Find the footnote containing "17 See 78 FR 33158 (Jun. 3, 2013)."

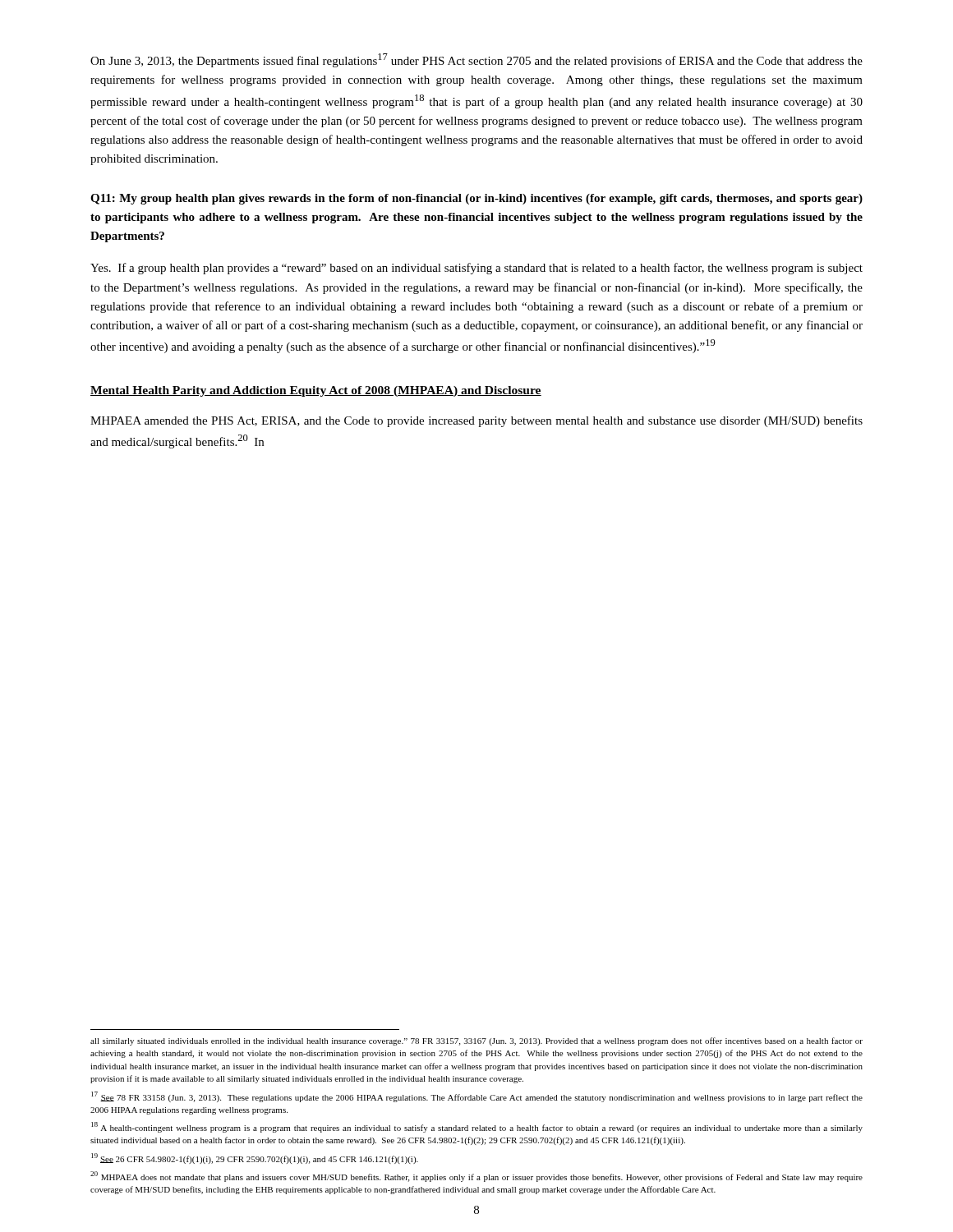coord(476,1102)
